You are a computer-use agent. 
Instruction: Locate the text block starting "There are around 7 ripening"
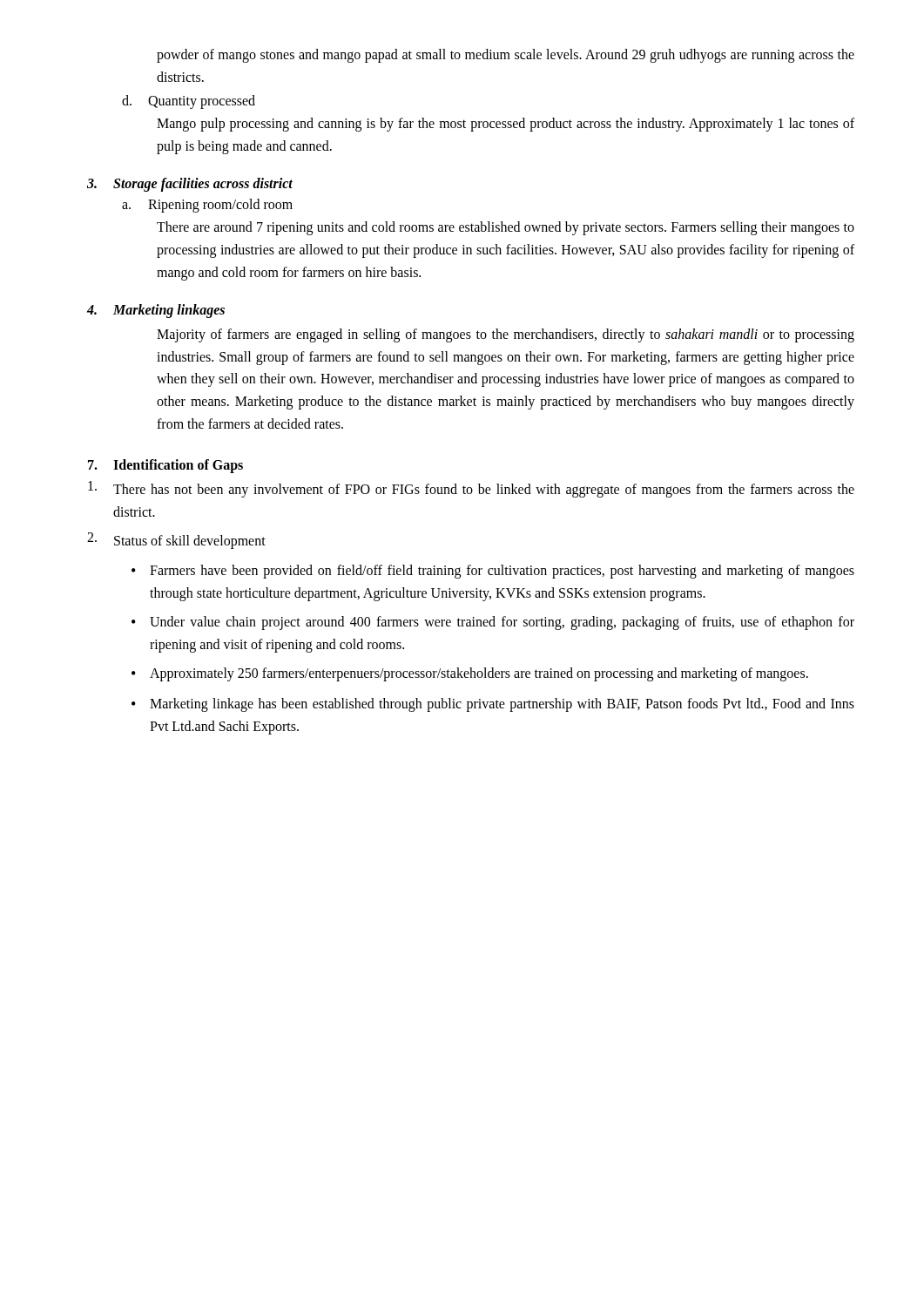tap(506, 250)
